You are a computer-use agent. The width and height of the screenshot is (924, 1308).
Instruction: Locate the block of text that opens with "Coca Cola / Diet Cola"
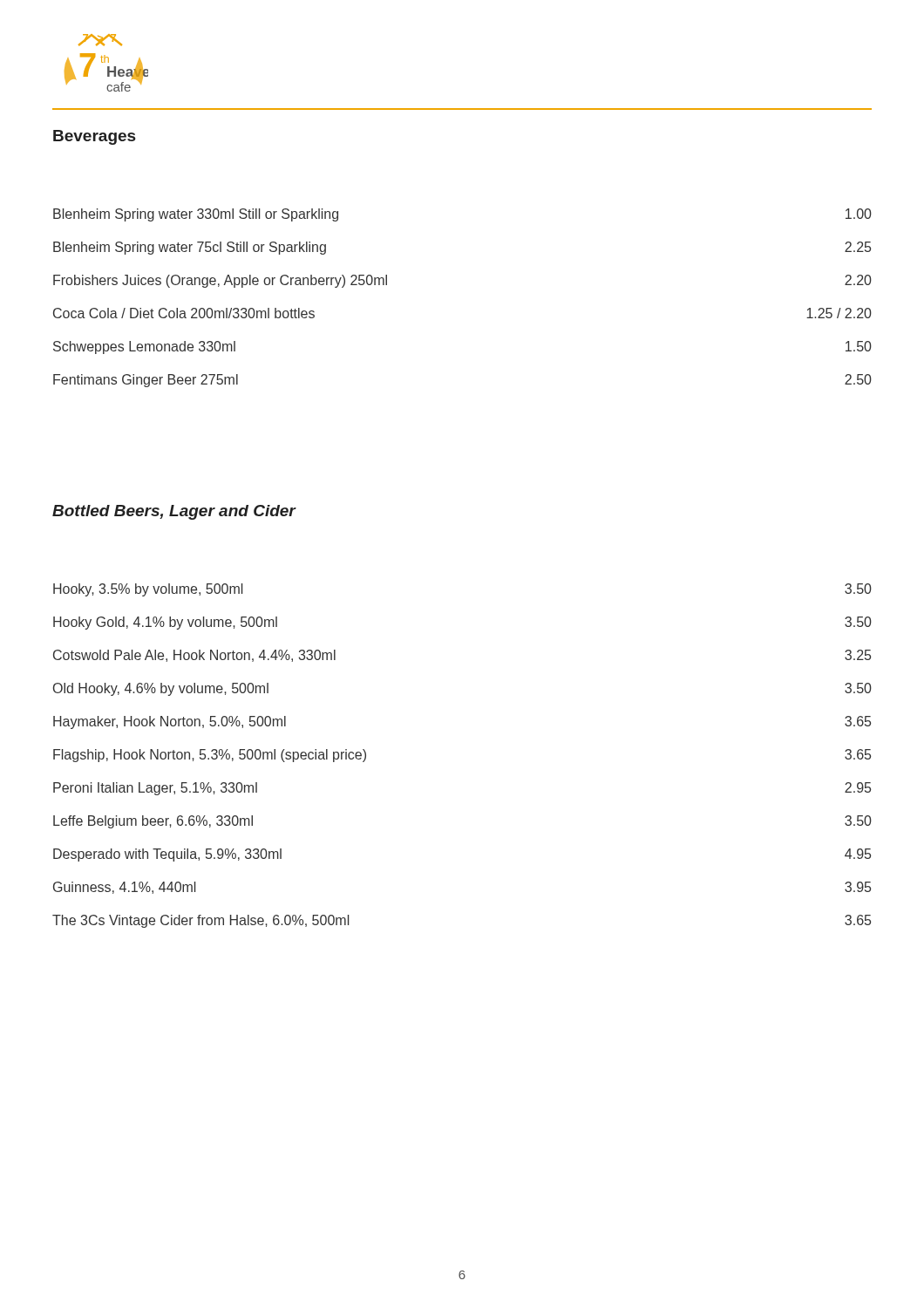pyautogui.click(x=183, y=313)
